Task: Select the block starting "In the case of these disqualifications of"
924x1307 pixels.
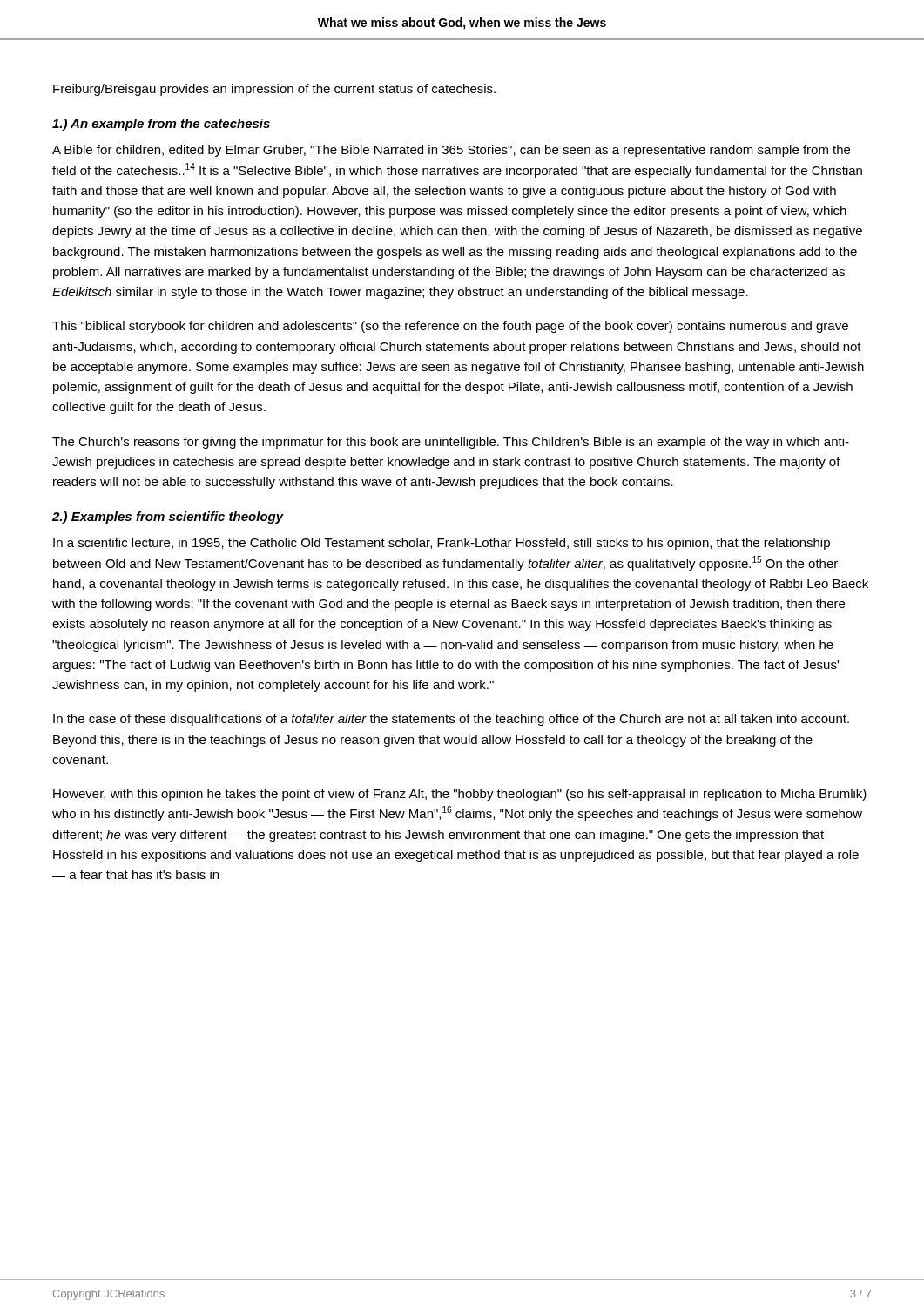Action: 451,739
